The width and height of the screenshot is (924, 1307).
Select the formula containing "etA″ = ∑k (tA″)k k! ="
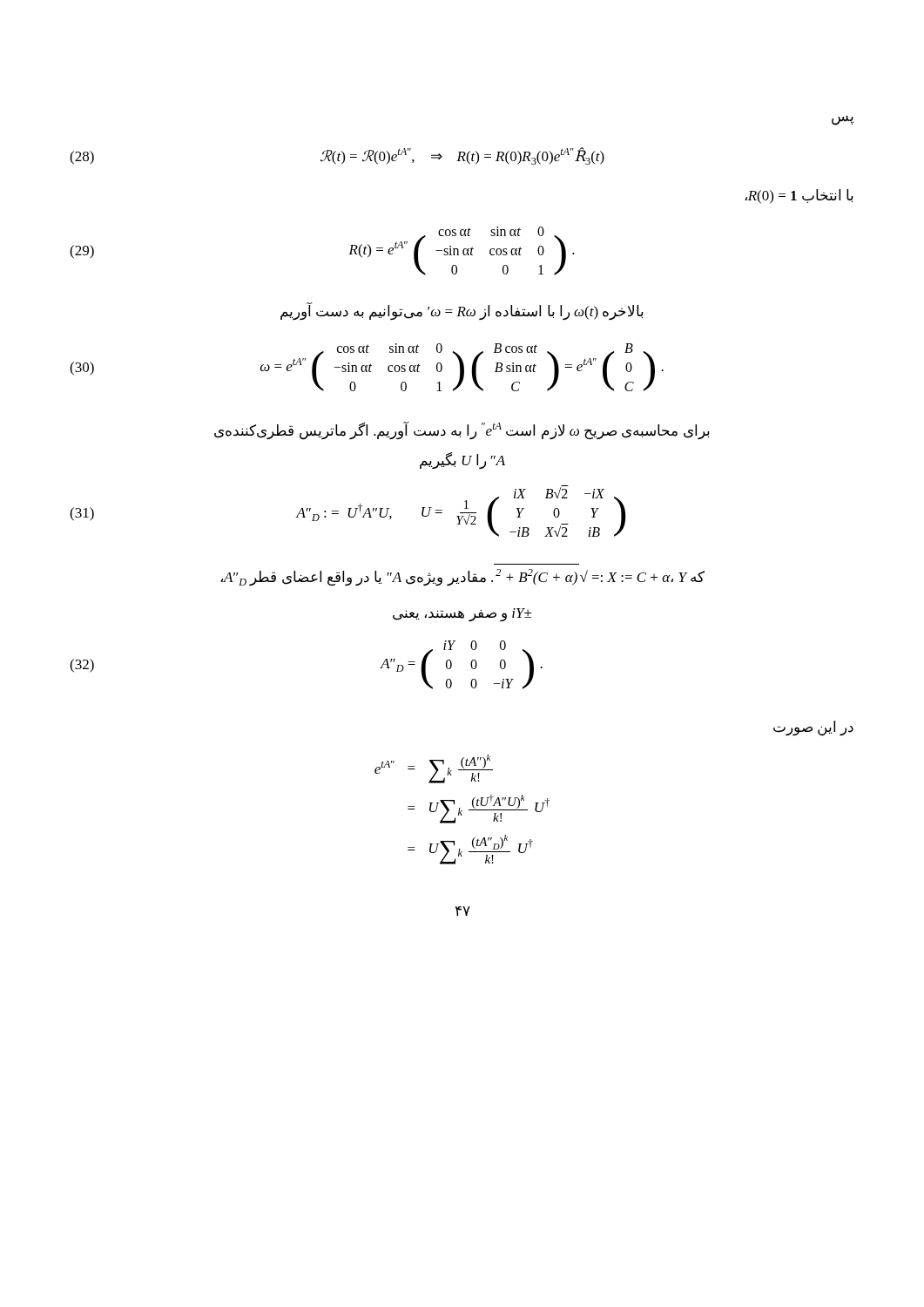(x=462, y=809)
